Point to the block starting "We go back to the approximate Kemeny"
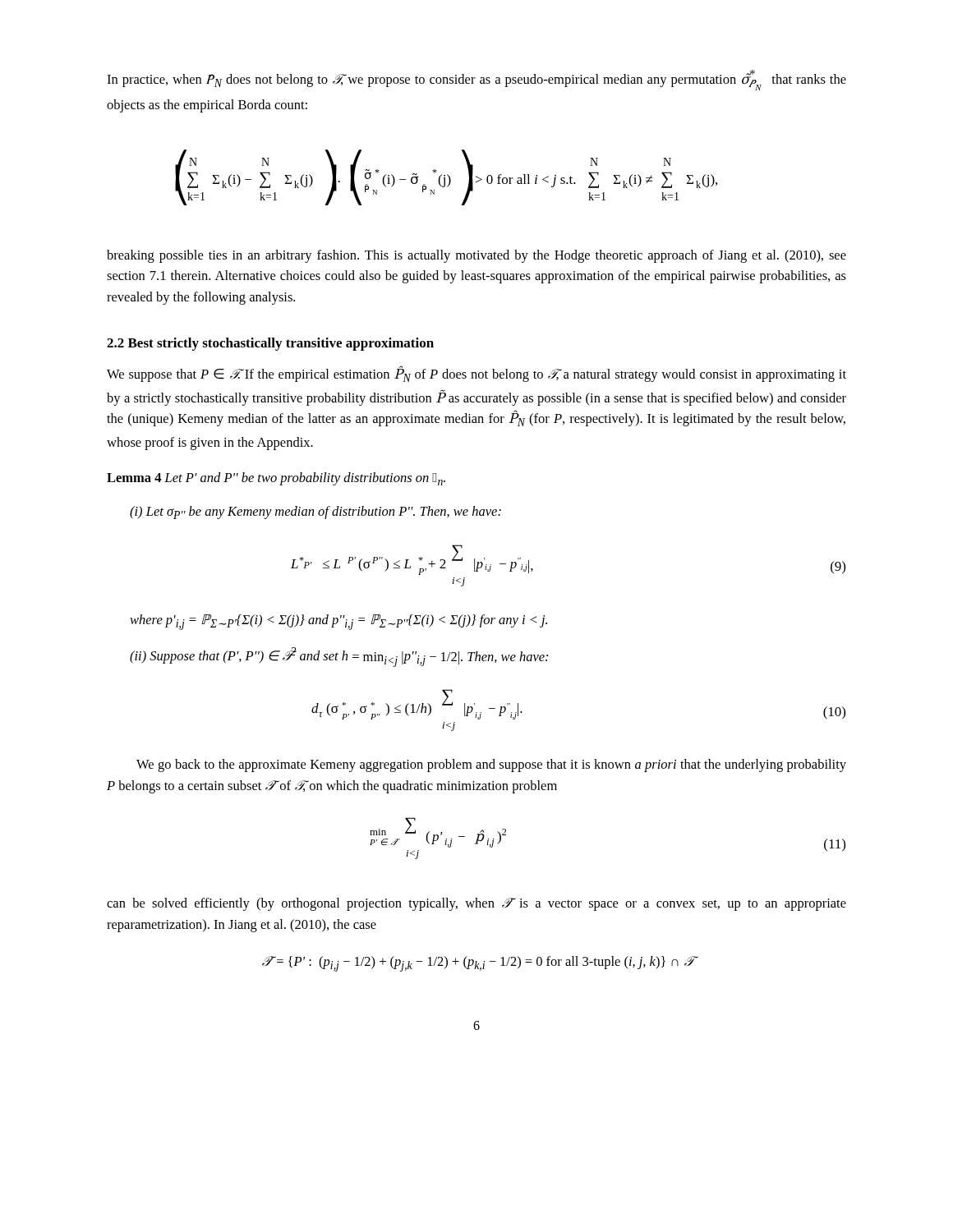The height and width of the screenshot is (1232, 953). [x=476, y=775]
